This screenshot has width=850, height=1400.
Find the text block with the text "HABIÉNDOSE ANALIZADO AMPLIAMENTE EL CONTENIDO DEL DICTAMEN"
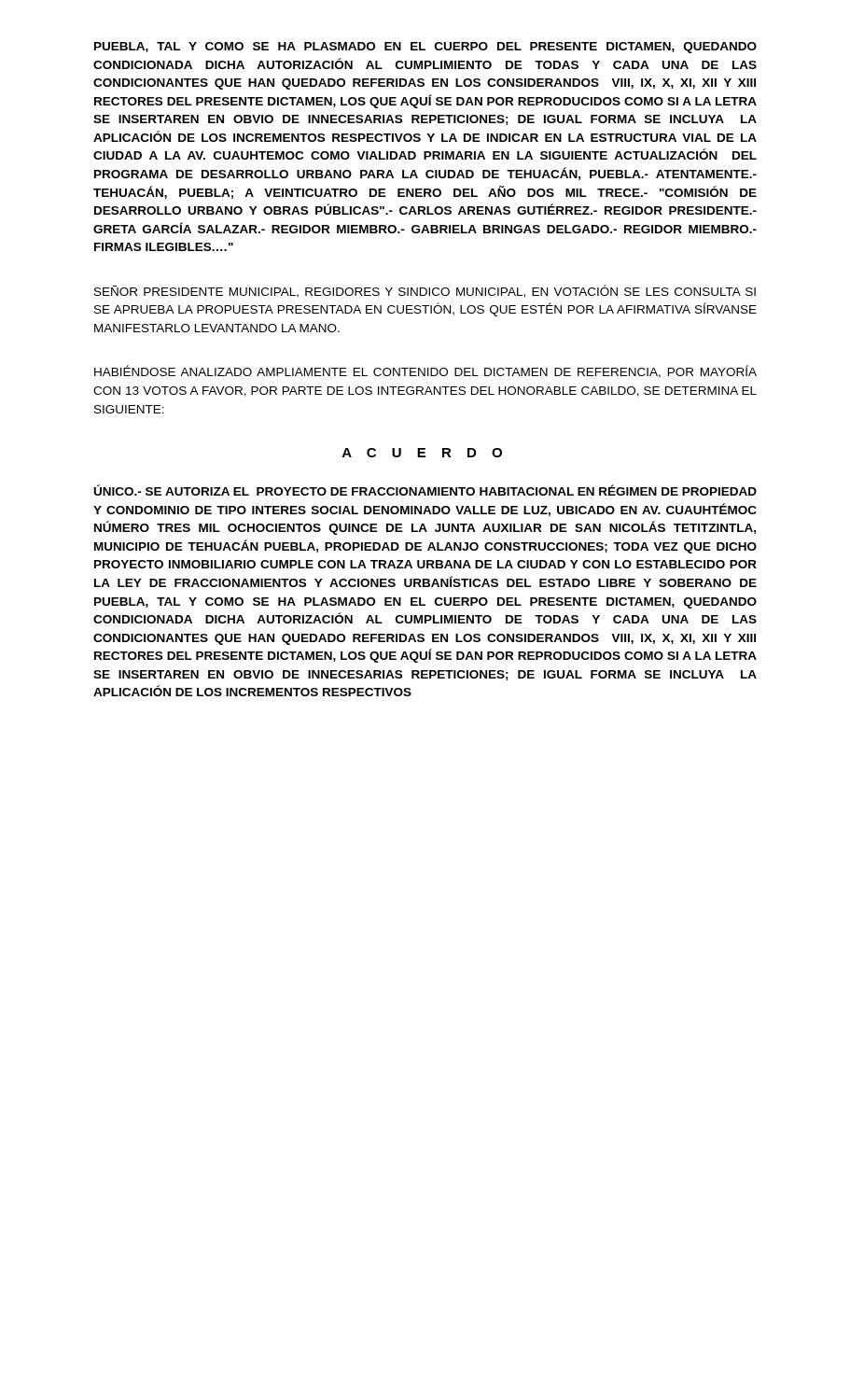[425, 391]
